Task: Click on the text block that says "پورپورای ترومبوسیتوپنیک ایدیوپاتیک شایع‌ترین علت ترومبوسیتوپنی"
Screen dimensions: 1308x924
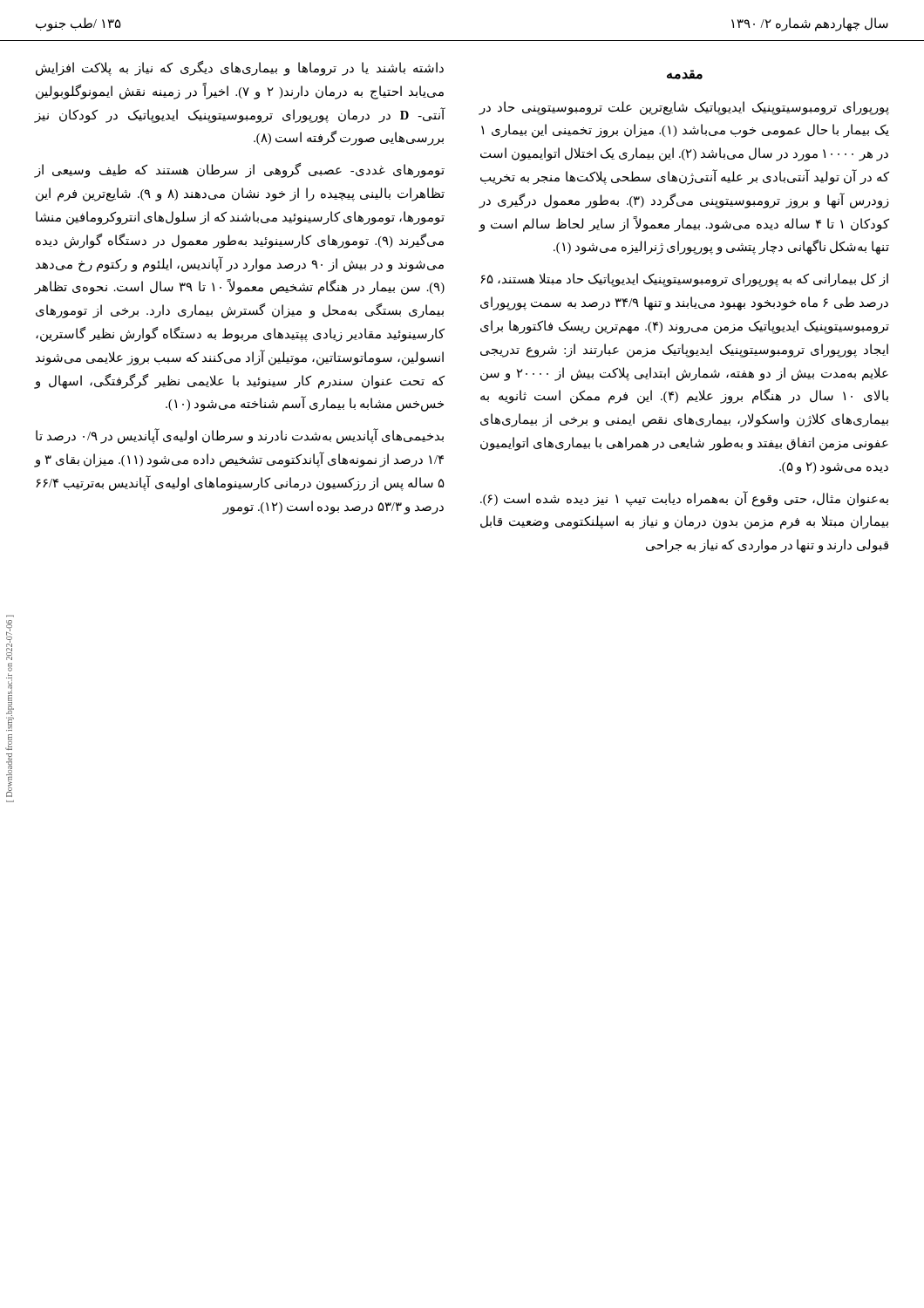Action: coord(684,177)
